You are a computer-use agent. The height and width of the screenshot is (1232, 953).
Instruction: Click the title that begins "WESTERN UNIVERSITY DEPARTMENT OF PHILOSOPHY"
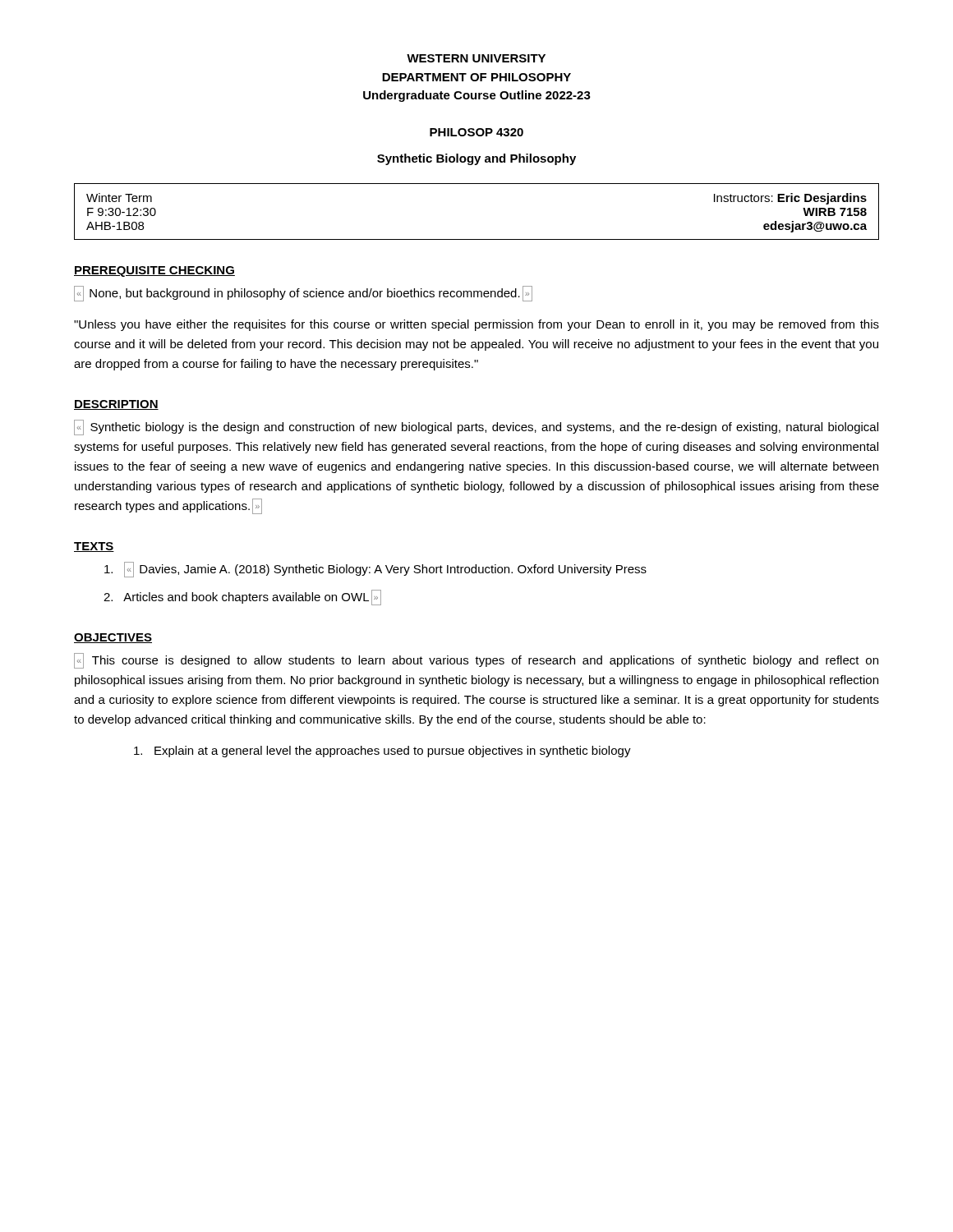click(476, 77)
